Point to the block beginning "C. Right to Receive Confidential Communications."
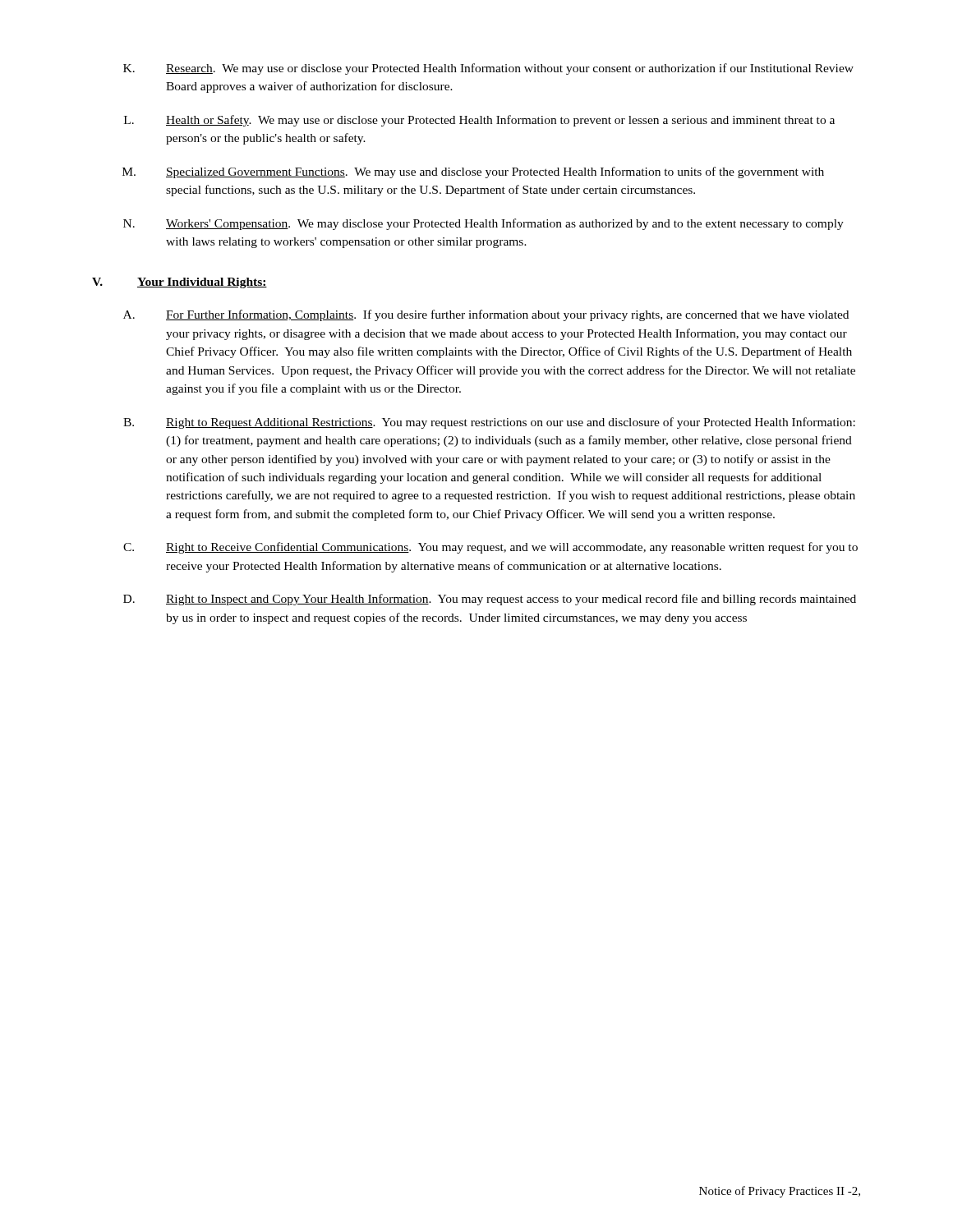Viewport: 953px width, 1232px height. 476,557
